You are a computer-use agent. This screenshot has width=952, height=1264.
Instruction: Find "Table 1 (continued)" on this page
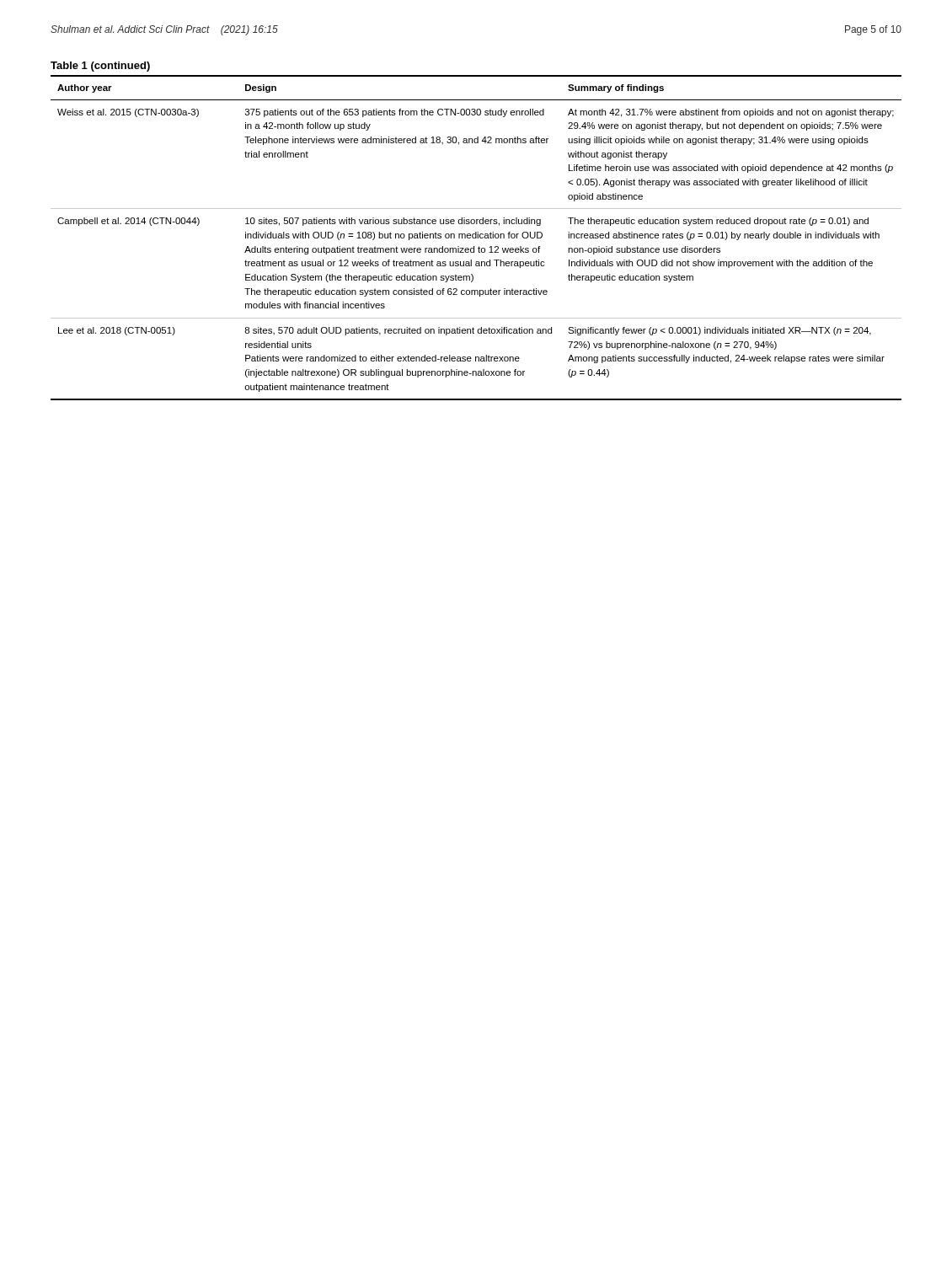pyautogui.click(x=100, y=65)
